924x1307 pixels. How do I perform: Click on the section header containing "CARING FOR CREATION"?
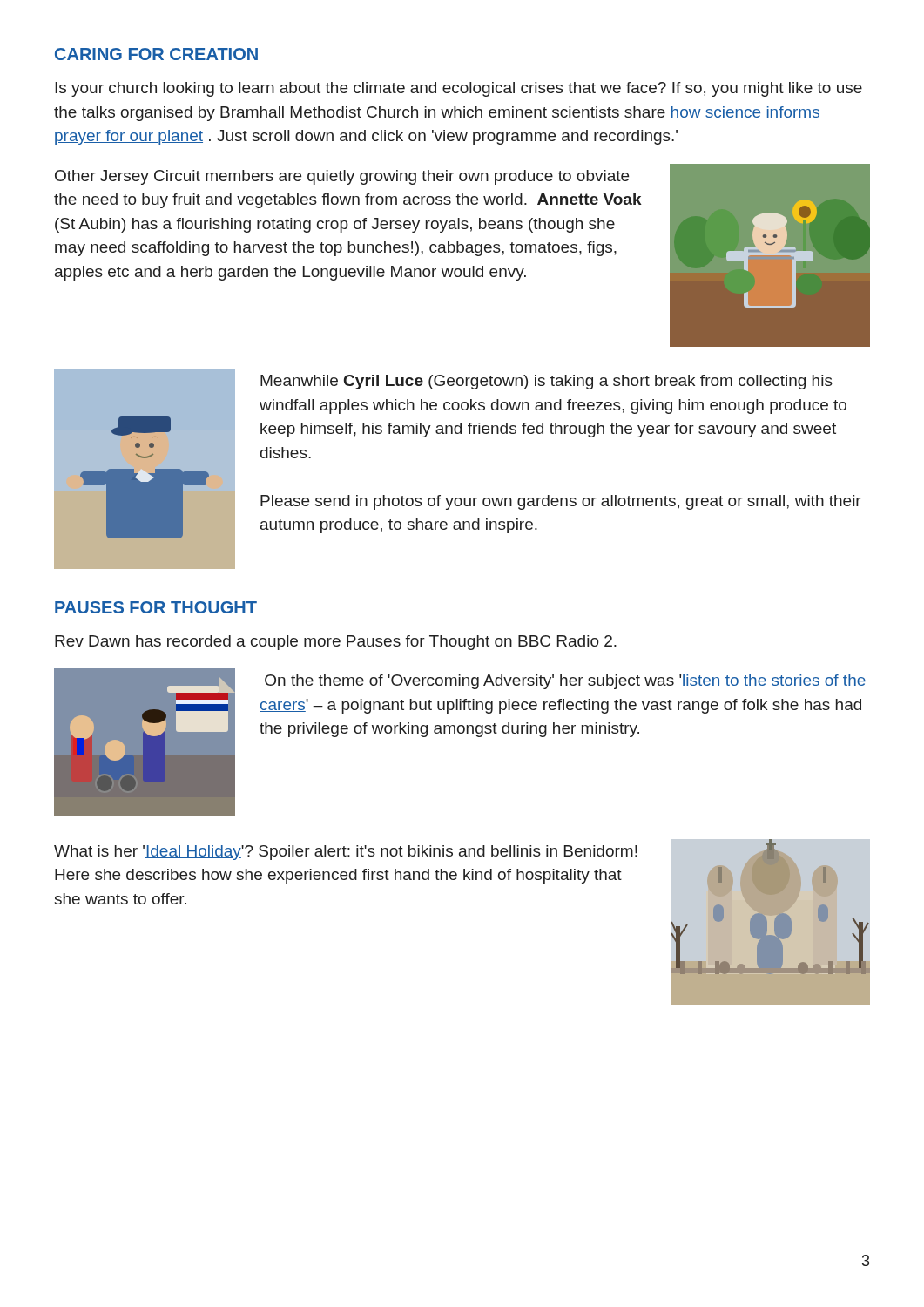coord(156,54)
